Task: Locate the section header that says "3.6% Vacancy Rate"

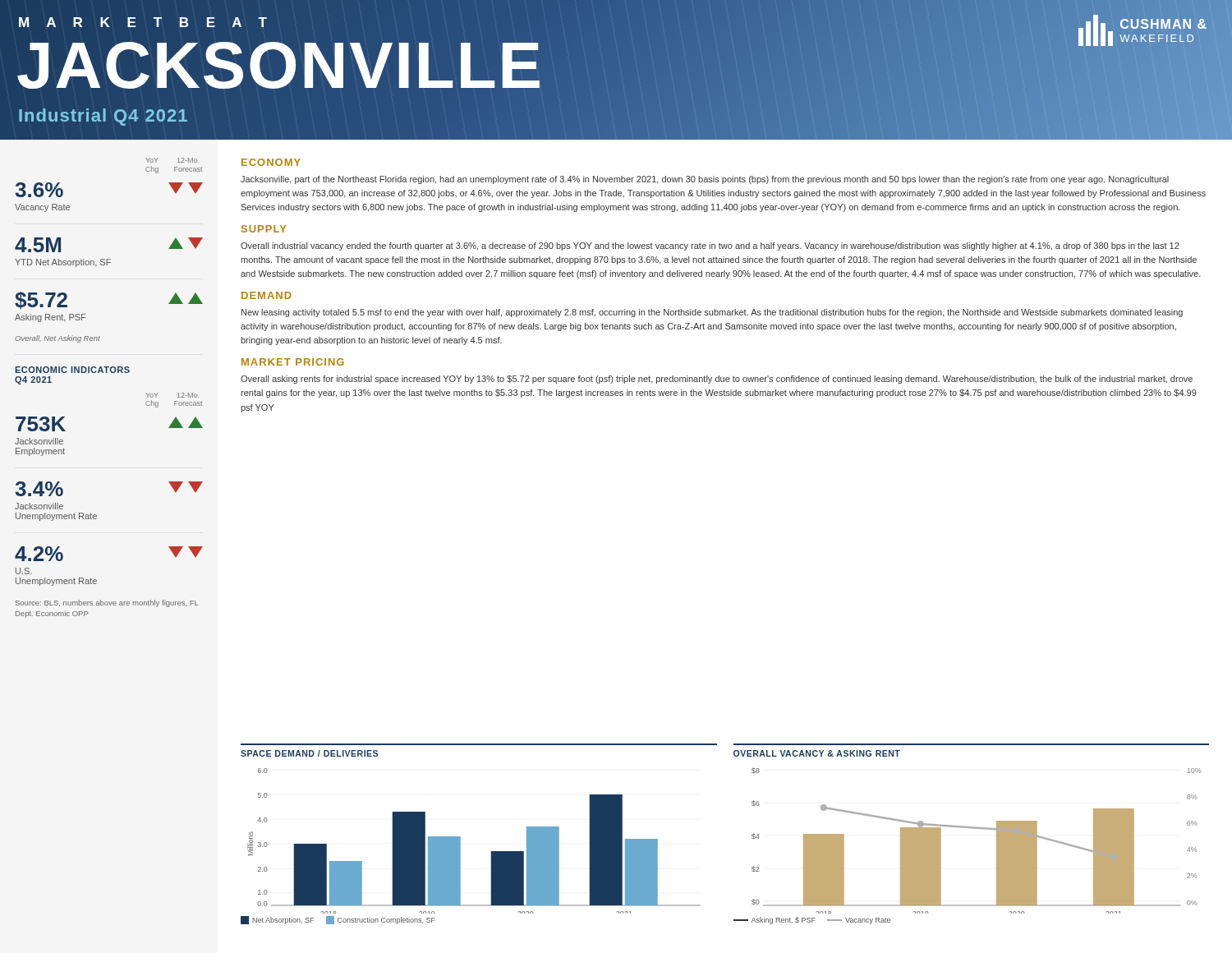Action: click(x=38, y=189)
